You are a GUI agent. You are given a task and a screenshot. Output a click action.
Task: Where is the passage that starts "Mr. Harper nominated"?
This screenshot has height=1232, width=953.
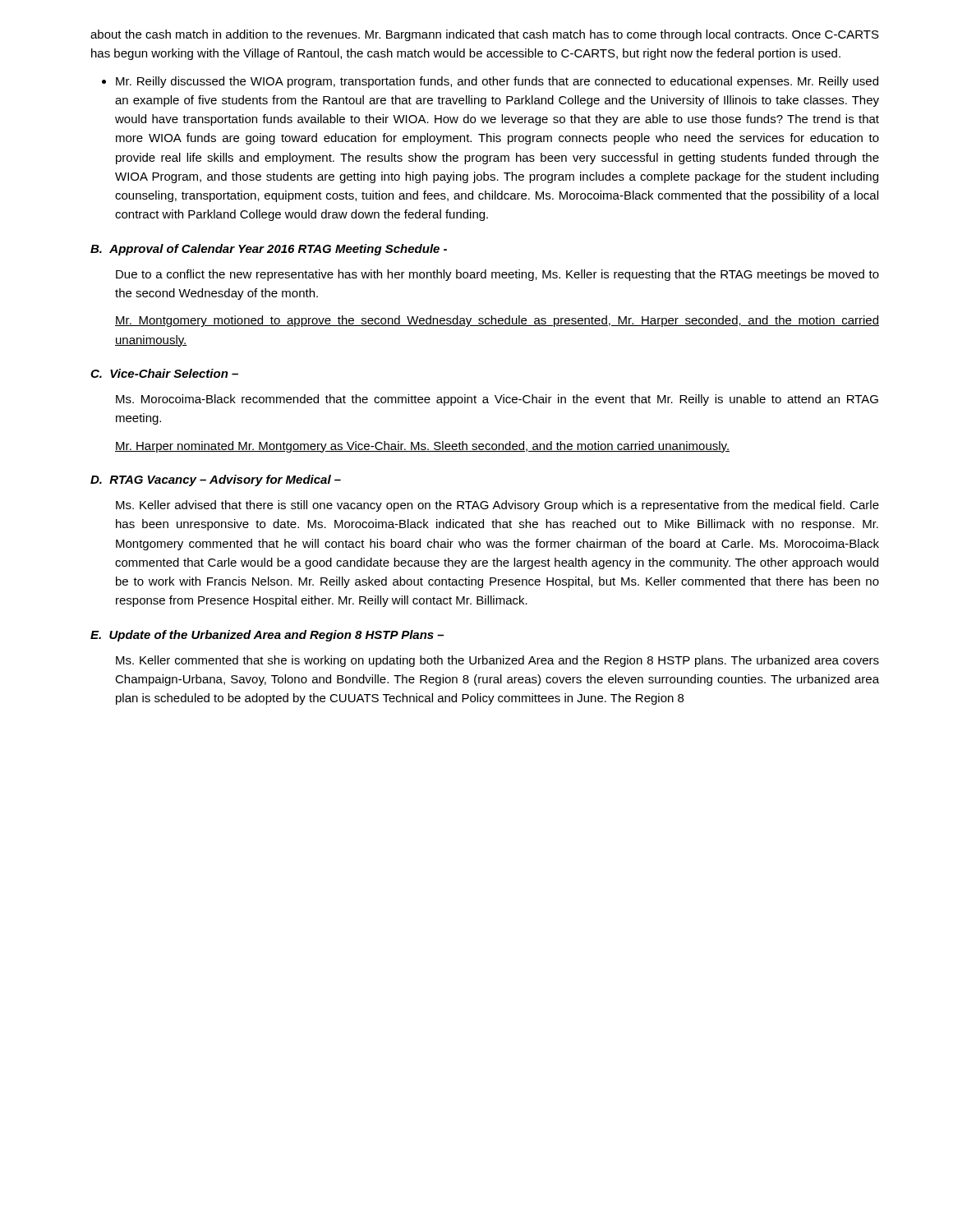coord(497,445)
